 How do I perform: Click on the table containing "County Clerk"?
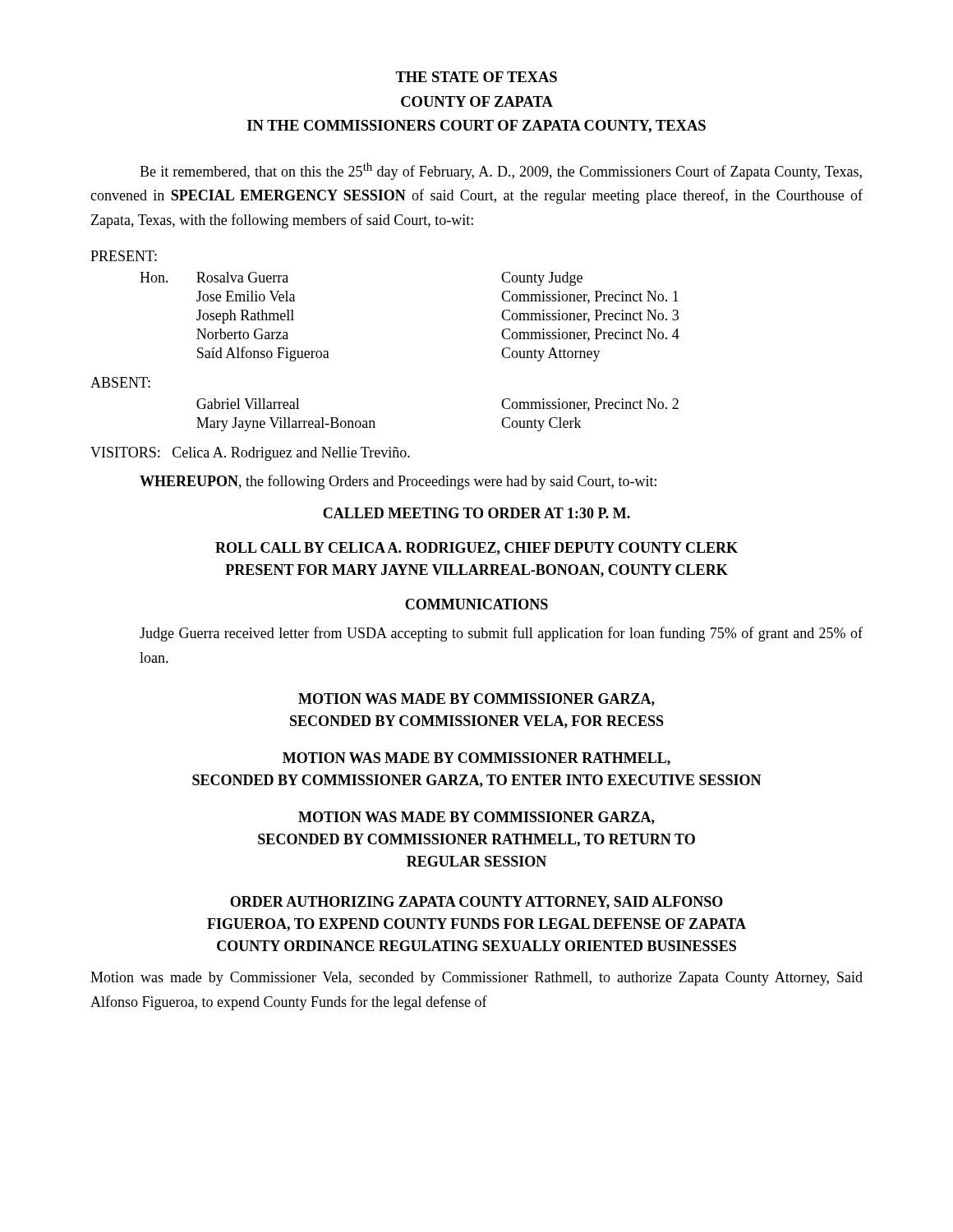[501, 414]
